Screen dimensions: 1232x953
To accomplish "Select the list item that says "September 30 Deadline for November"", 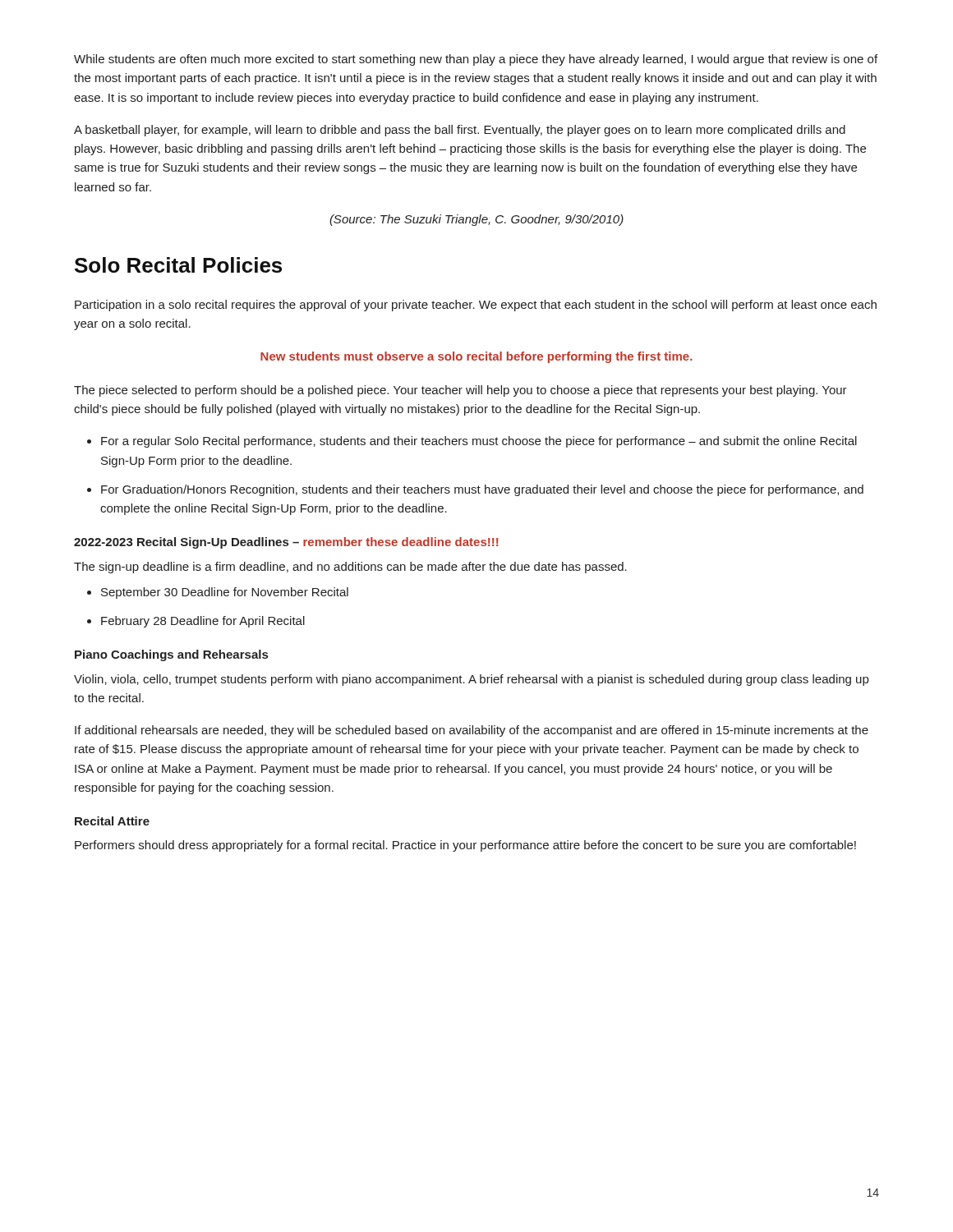I will pyautogui.click(x=225, y=593).
